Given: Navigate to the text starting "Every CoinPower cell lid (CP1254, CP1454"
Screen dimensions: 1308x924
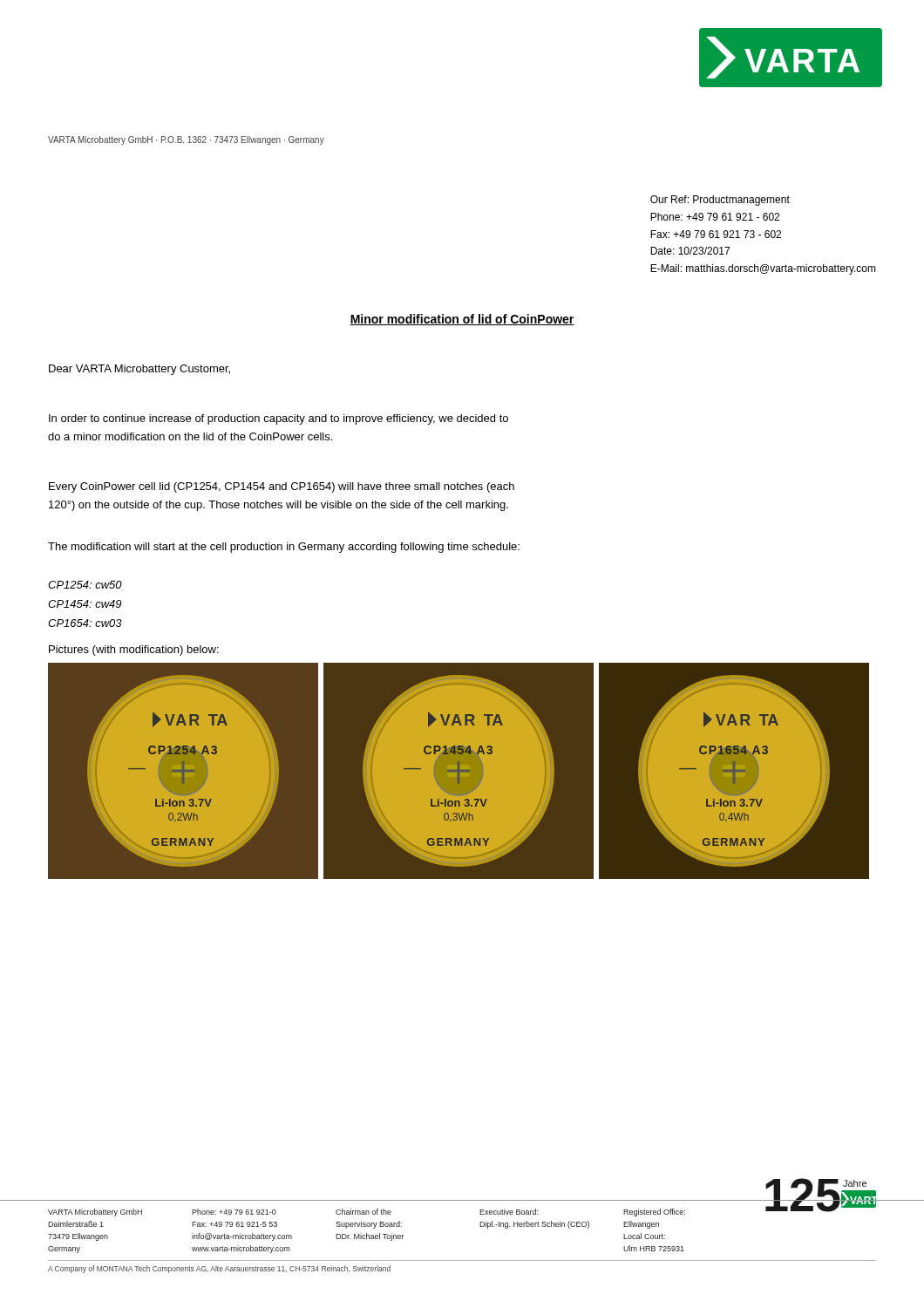Looking at the screenshot, I should pyautogui.click(x=281, y=495).
